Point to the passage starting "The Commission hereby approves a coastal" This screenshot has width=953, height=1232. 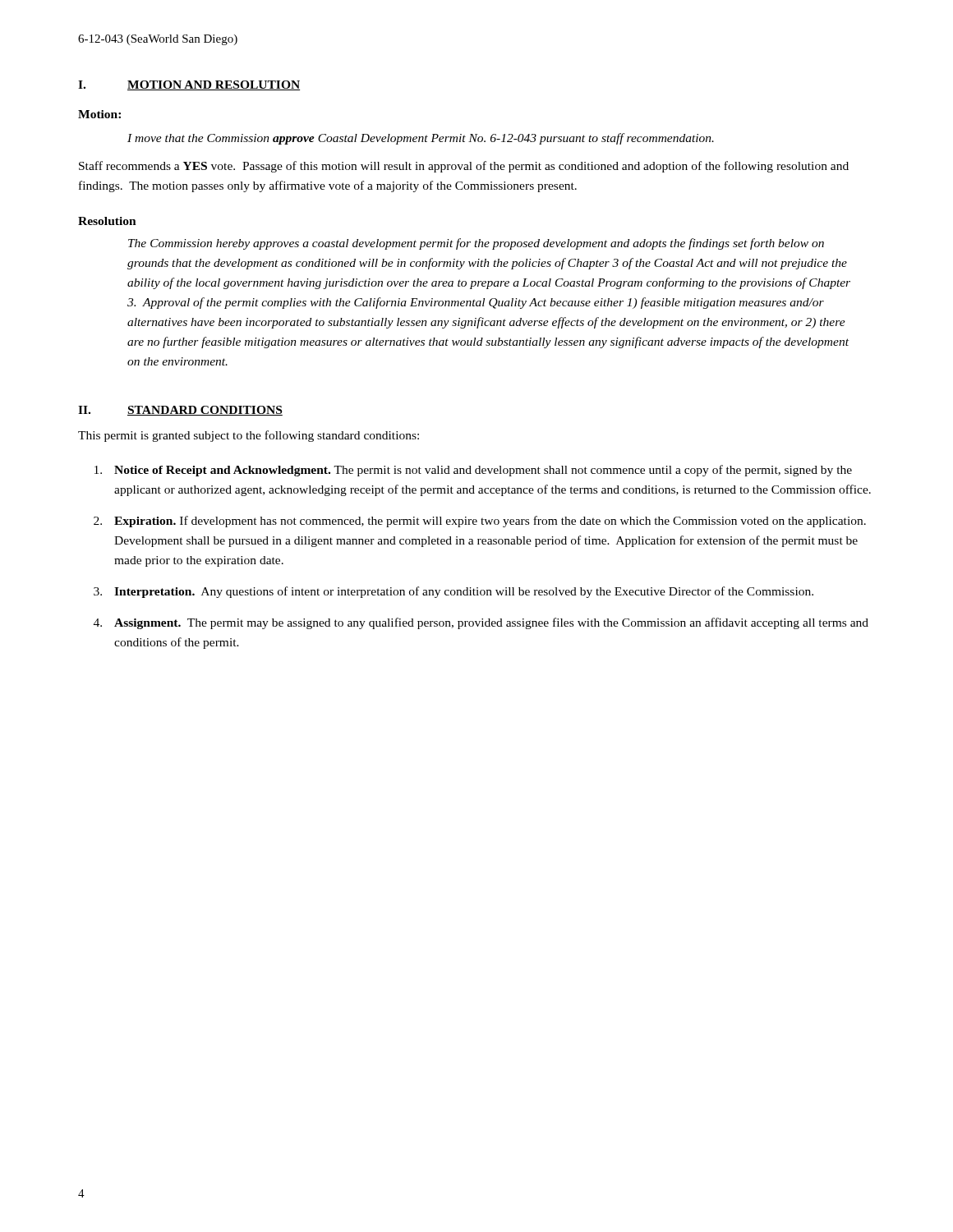coord(489,302)
